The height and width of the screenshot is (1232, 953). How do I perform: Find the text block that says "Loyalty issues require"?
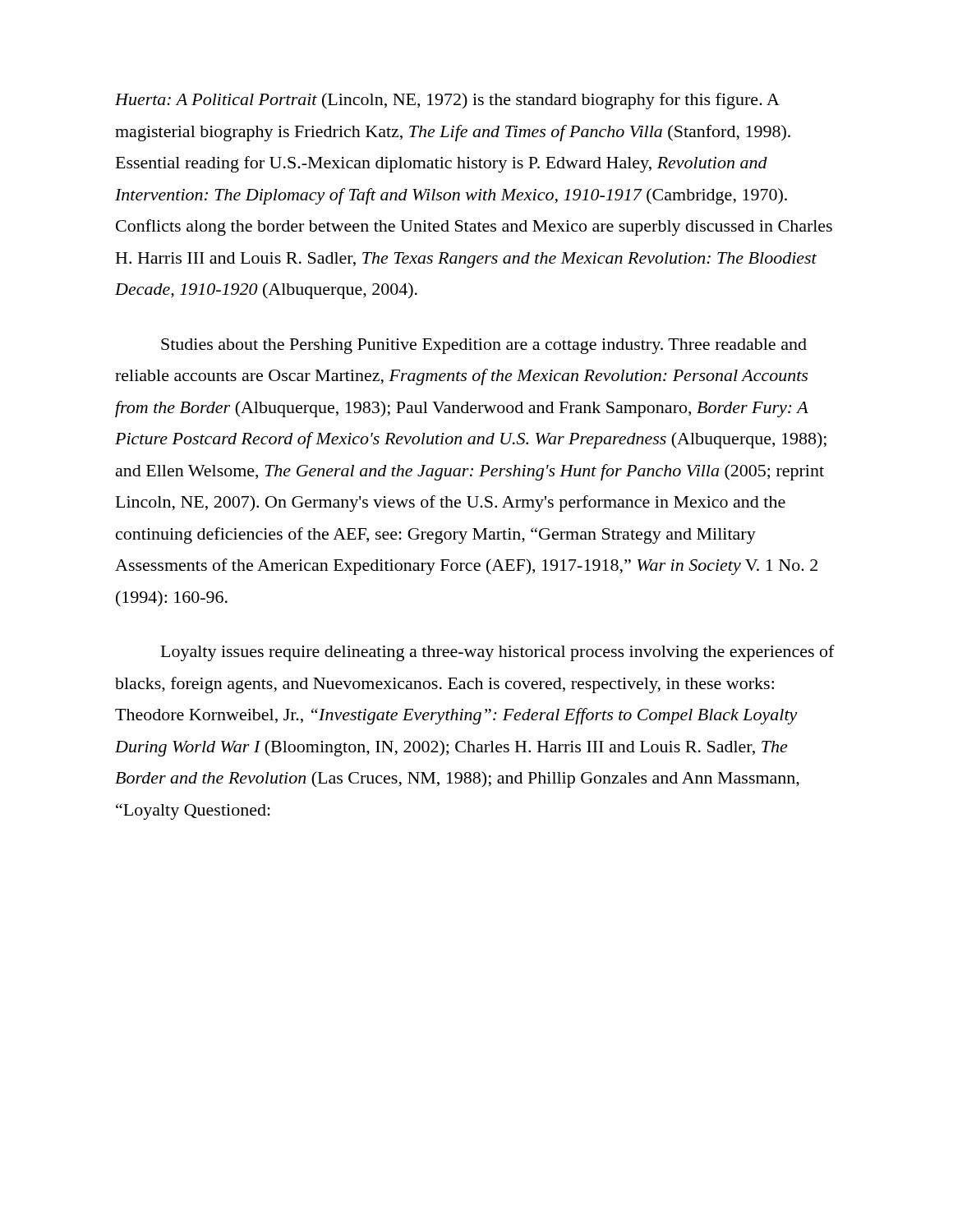click(476, 731)
